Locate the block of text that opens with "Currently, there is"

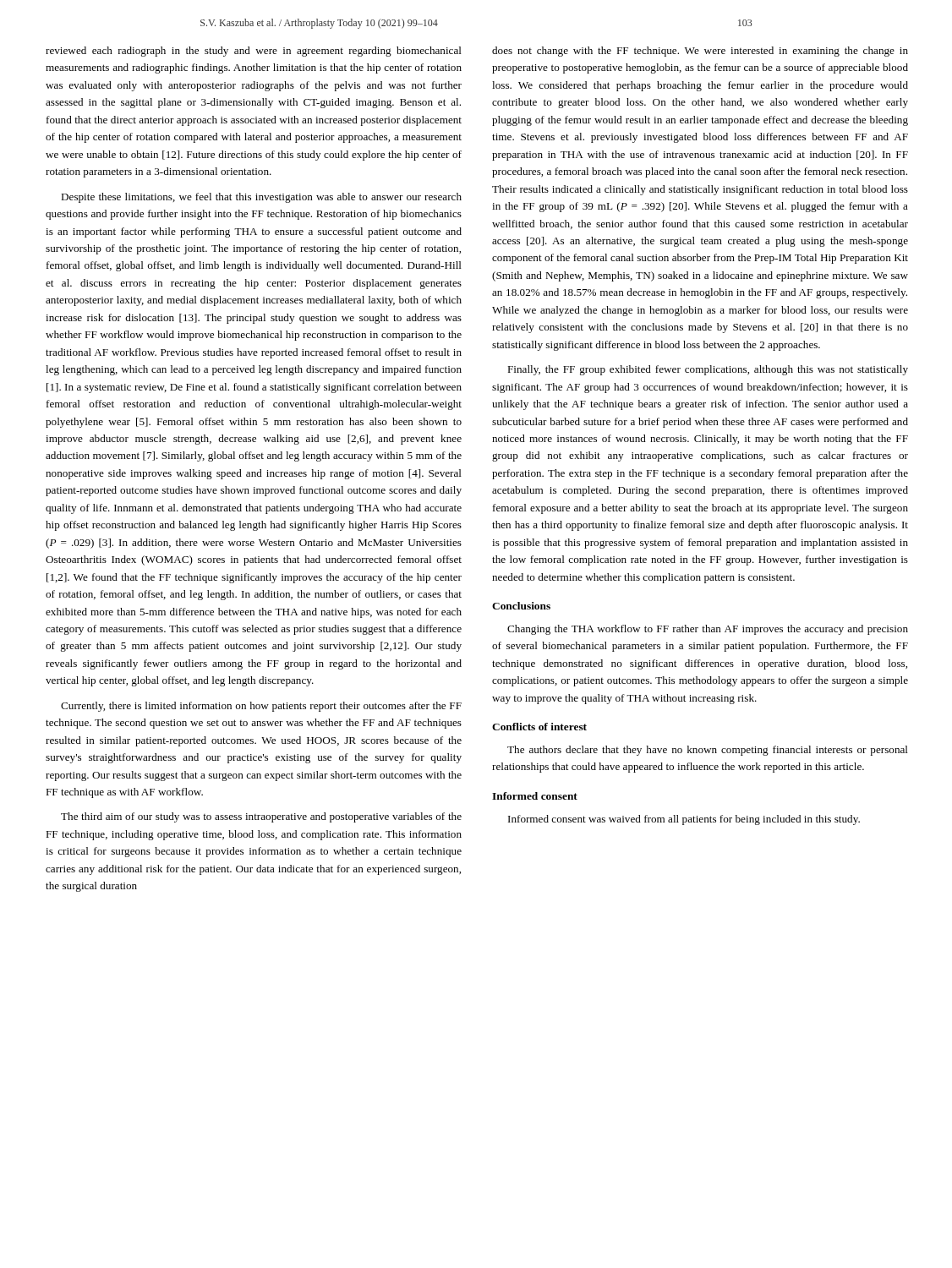pos(254,749)
